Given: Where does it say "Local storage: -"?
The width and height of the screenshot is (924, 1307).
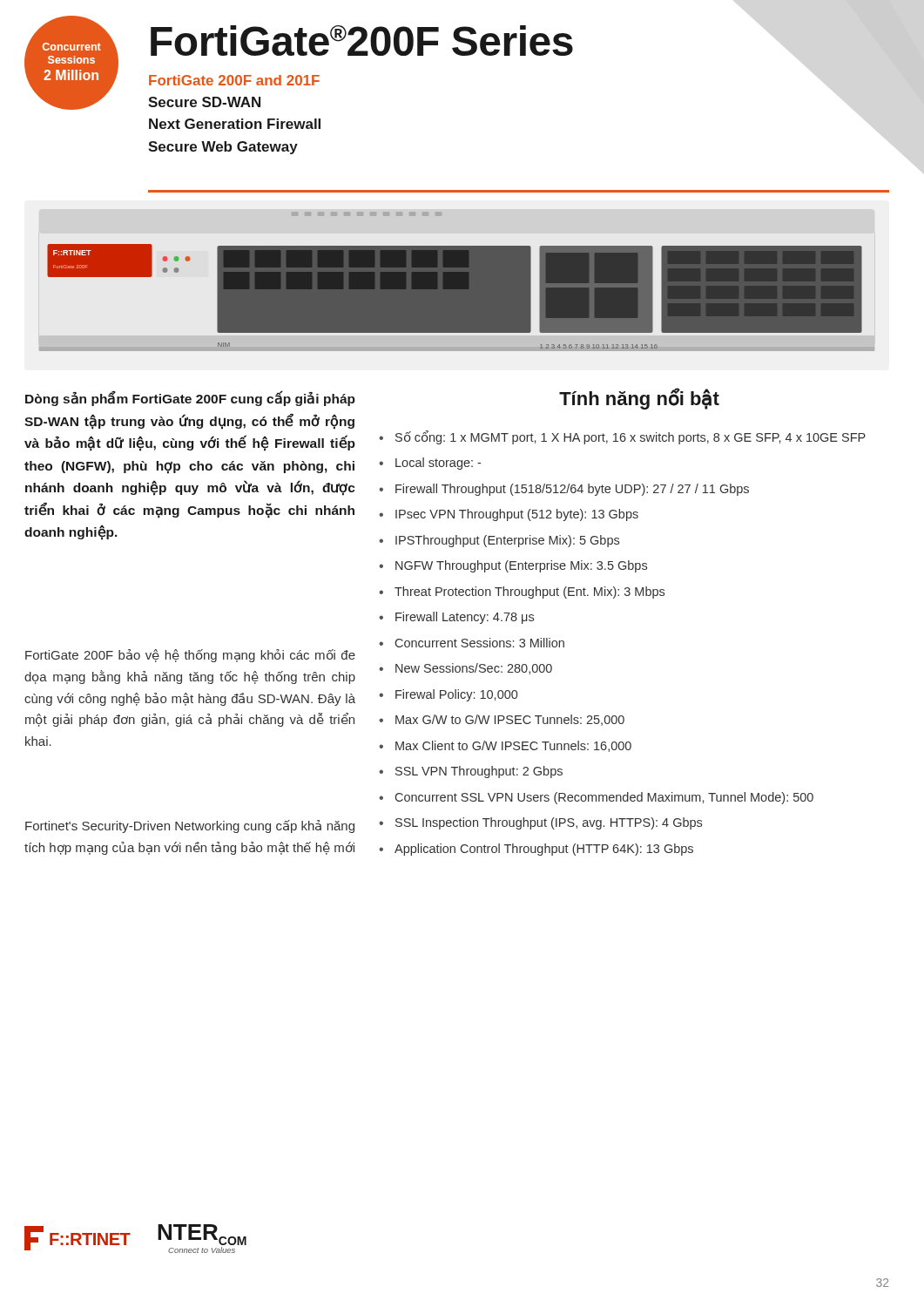Looking at the screenshot, I should click(438, 463).
